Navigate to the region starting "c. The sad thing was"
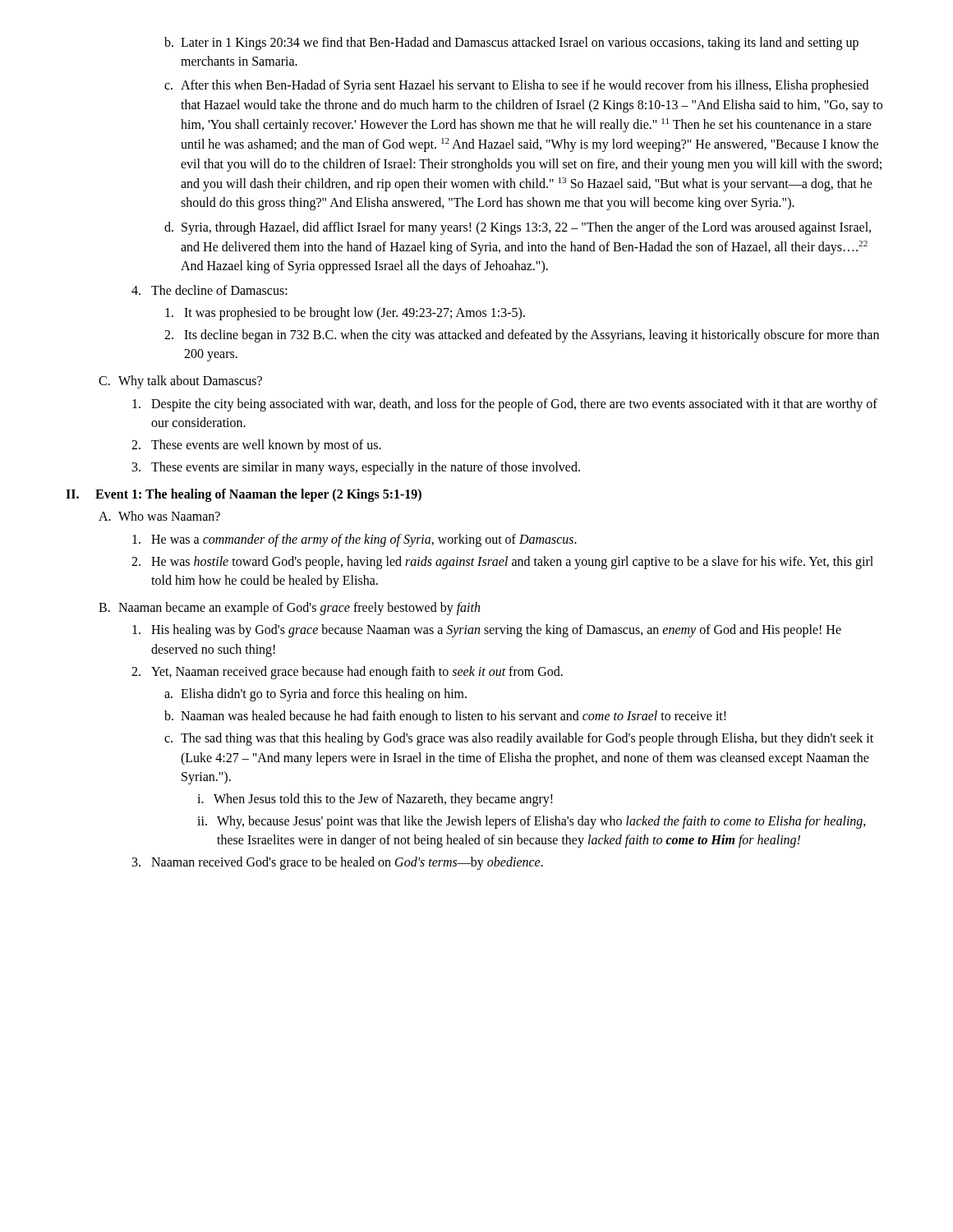This screenshot has height=1232, width=953. 526,757
